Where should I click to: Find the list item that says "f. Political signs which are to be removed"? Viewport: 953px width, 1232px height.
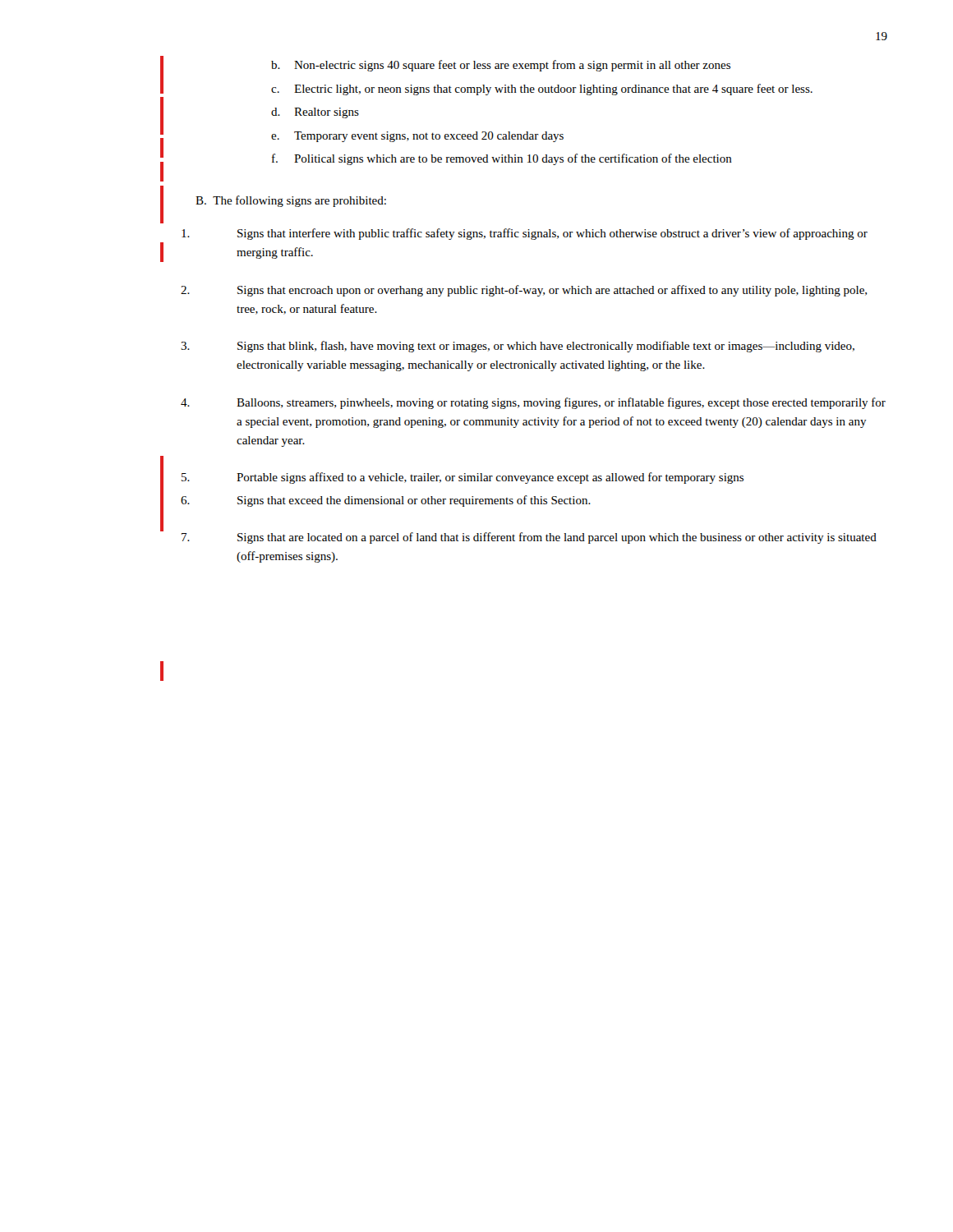[579, 159]
